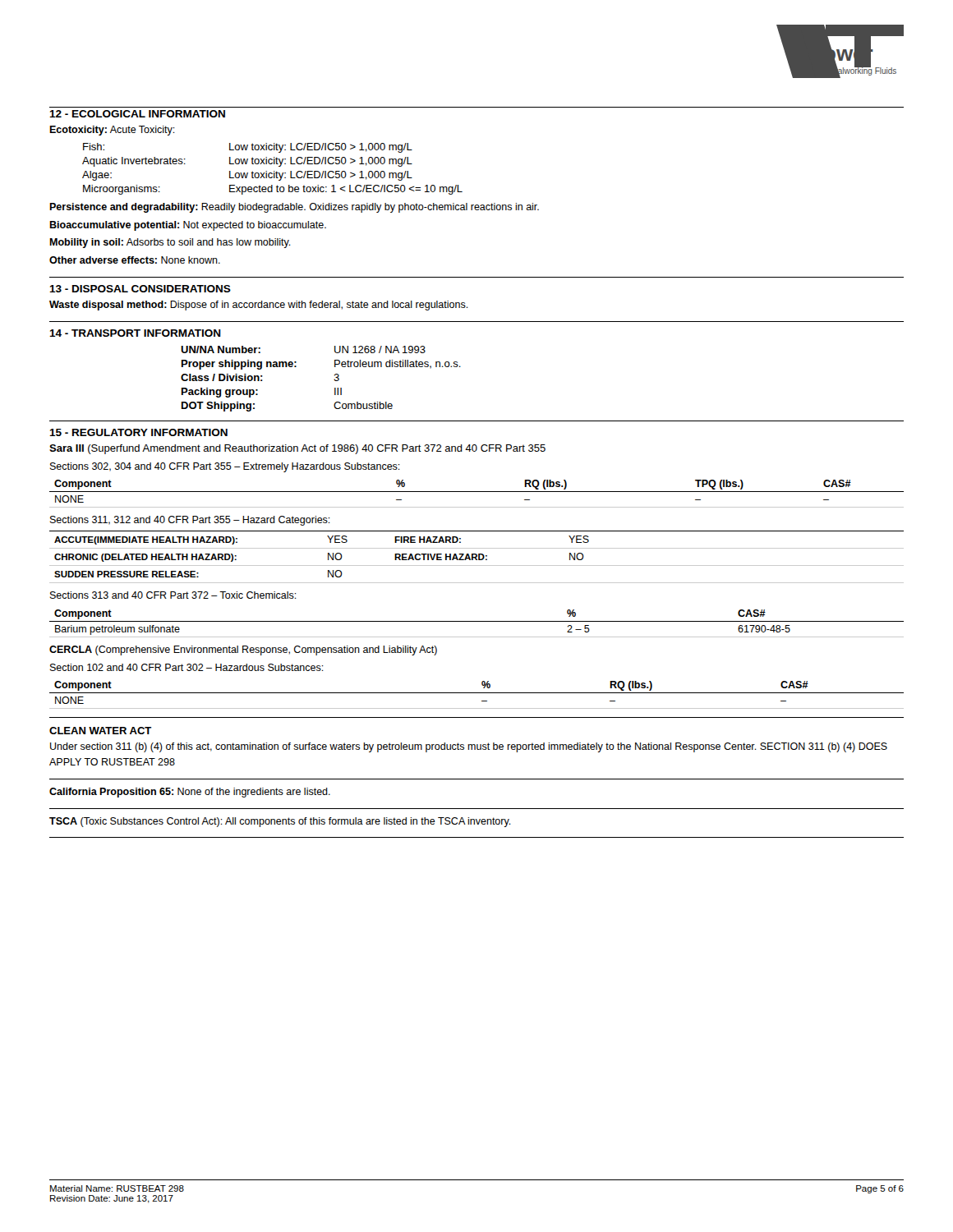Click on the region starting "California Proposition 65: None of the ingredients"
The width and height of the screenshot is (953, 1232).
(x=190, y=793)
